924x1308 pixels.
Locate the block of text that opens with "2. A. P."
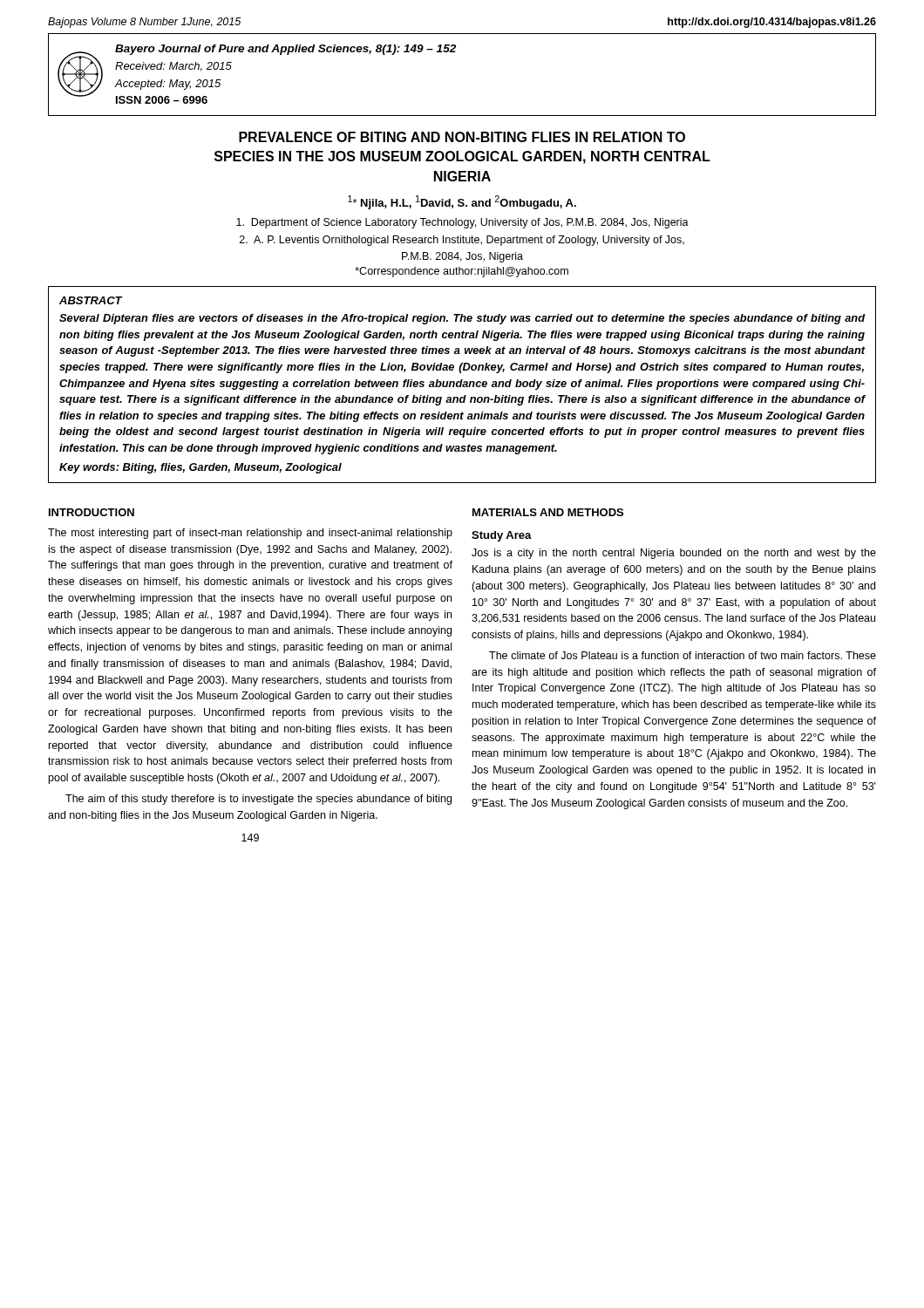[462, 249]
